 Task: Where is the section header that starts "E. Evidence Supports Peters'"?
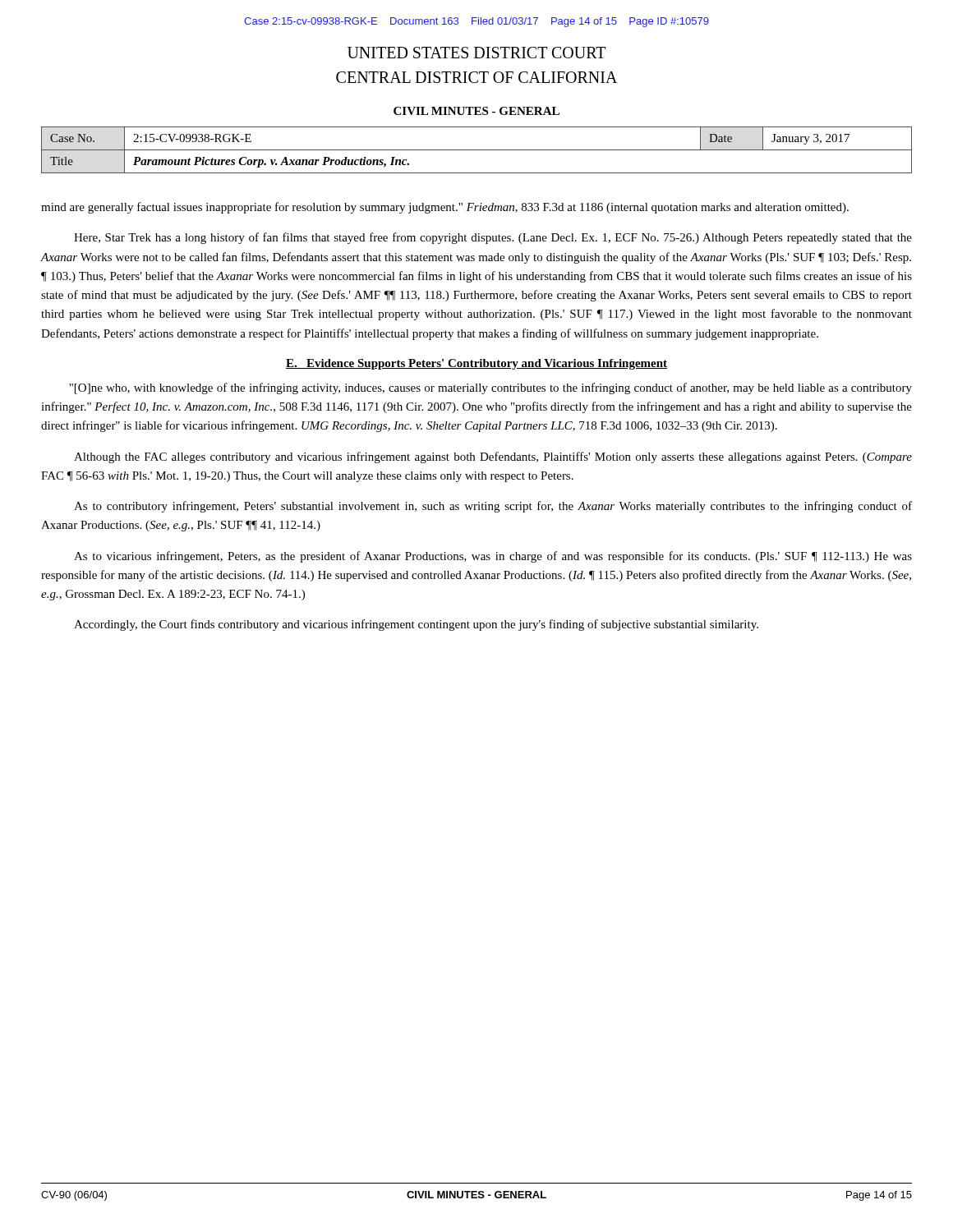click(x=476, y=363)
